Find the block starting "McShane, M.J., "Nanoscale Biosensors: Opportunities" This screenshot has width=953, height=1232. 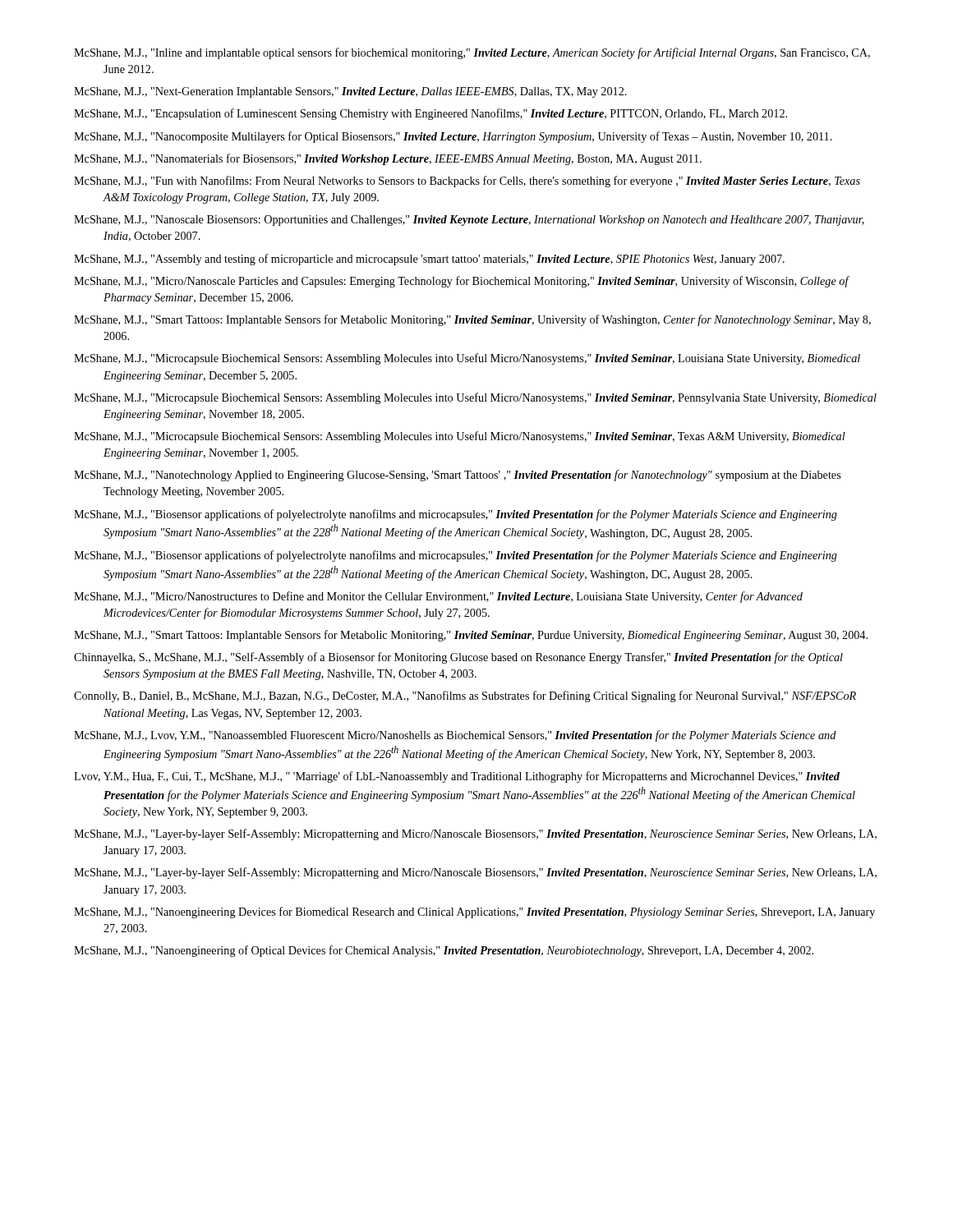pyautogui.click(x=469, y=228)
